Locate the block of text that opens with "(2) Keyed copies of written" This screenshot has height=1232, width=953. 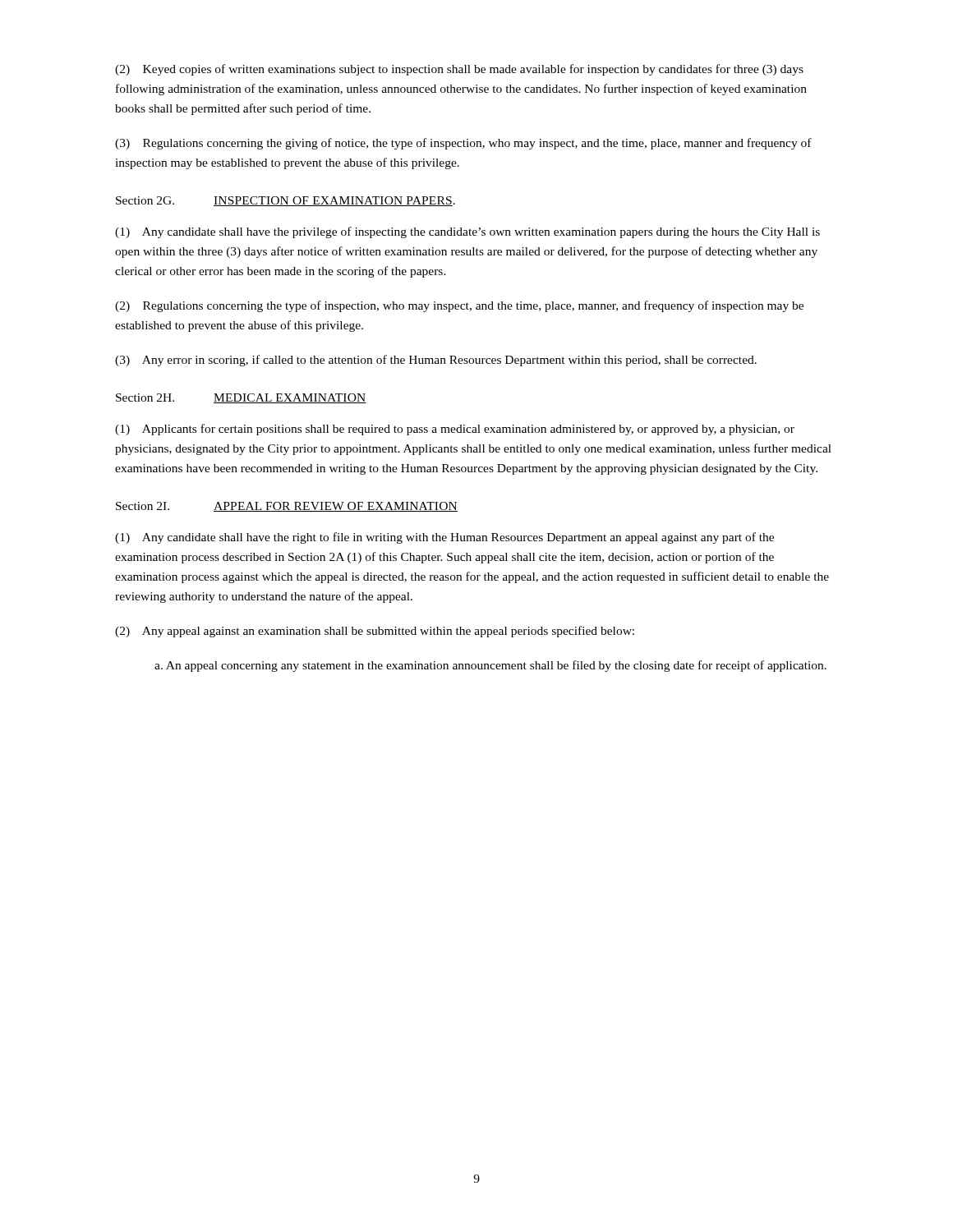pyautogui.click(x=461, y=88)
